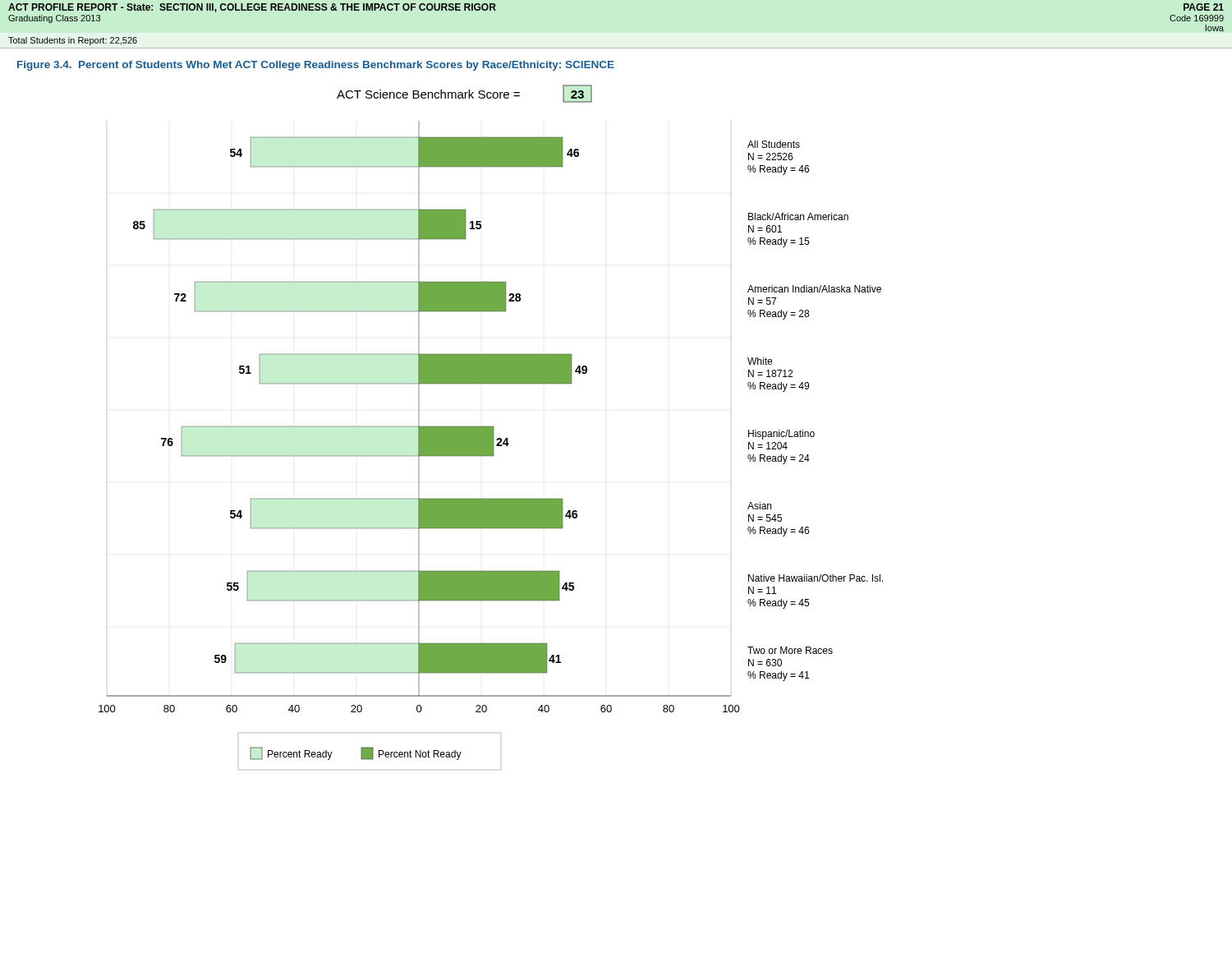Screen dimensions: 953x1232
Task: Select a grouped bar chart
Action: [x=616, y=437]
